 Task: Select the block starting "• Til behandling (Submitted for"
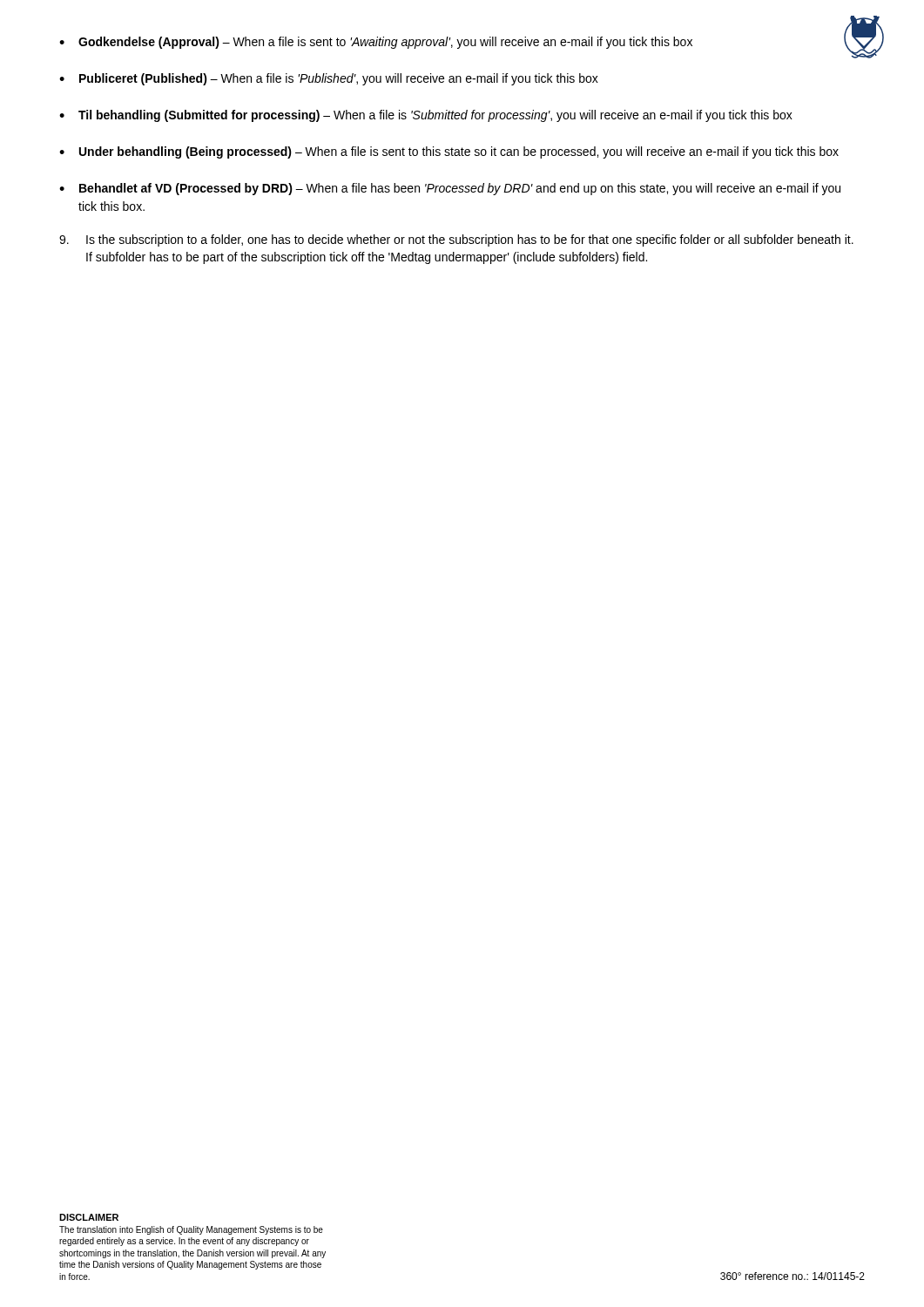(x=457, y=117)
